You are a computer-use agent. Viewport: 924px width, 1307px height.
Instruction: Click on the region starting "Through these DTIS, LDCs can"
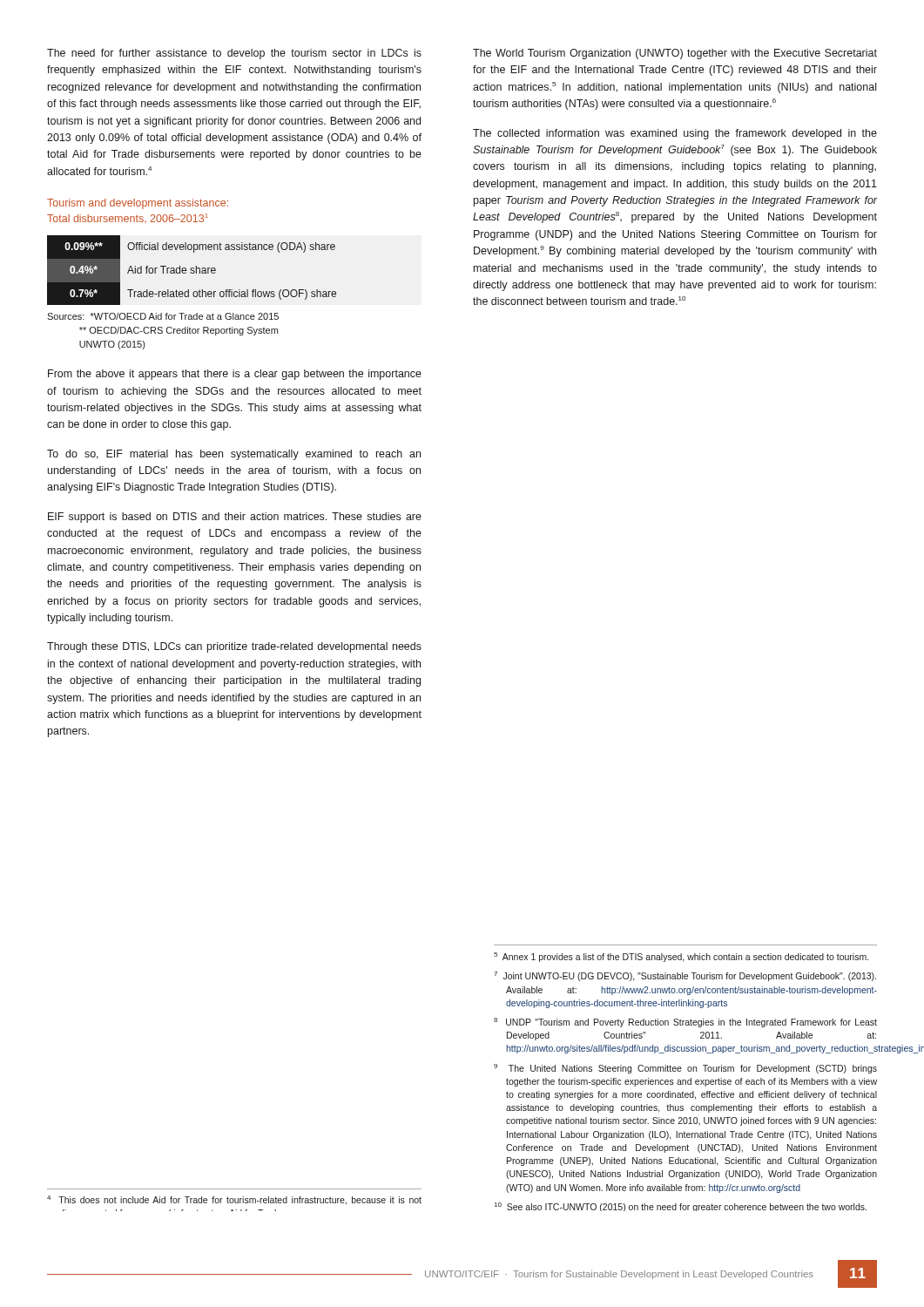(234, 689)
